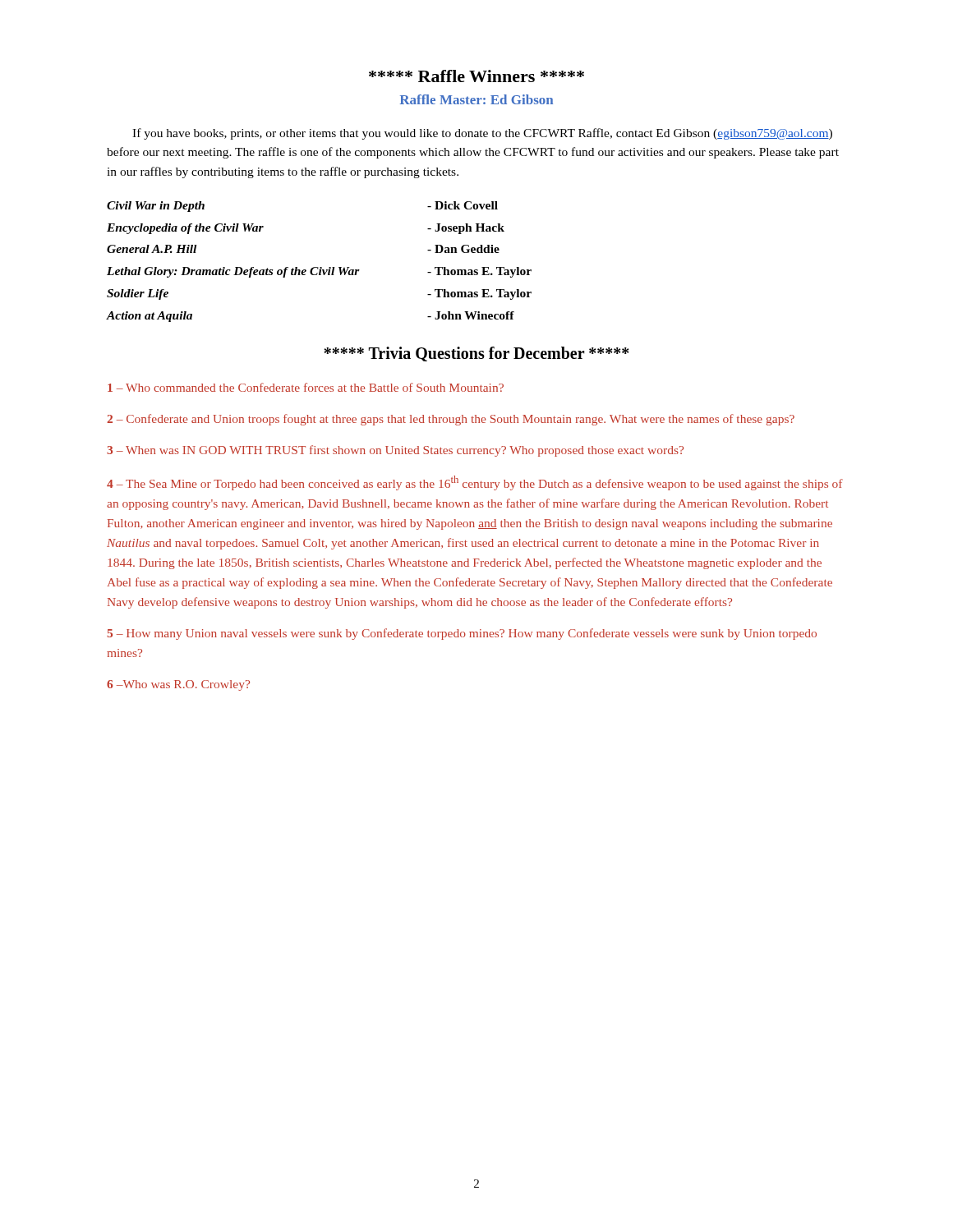Locate the list item that reads "Civil War in Depth - Dick"
953x1232 pixels.
click(x=476, y=205)
